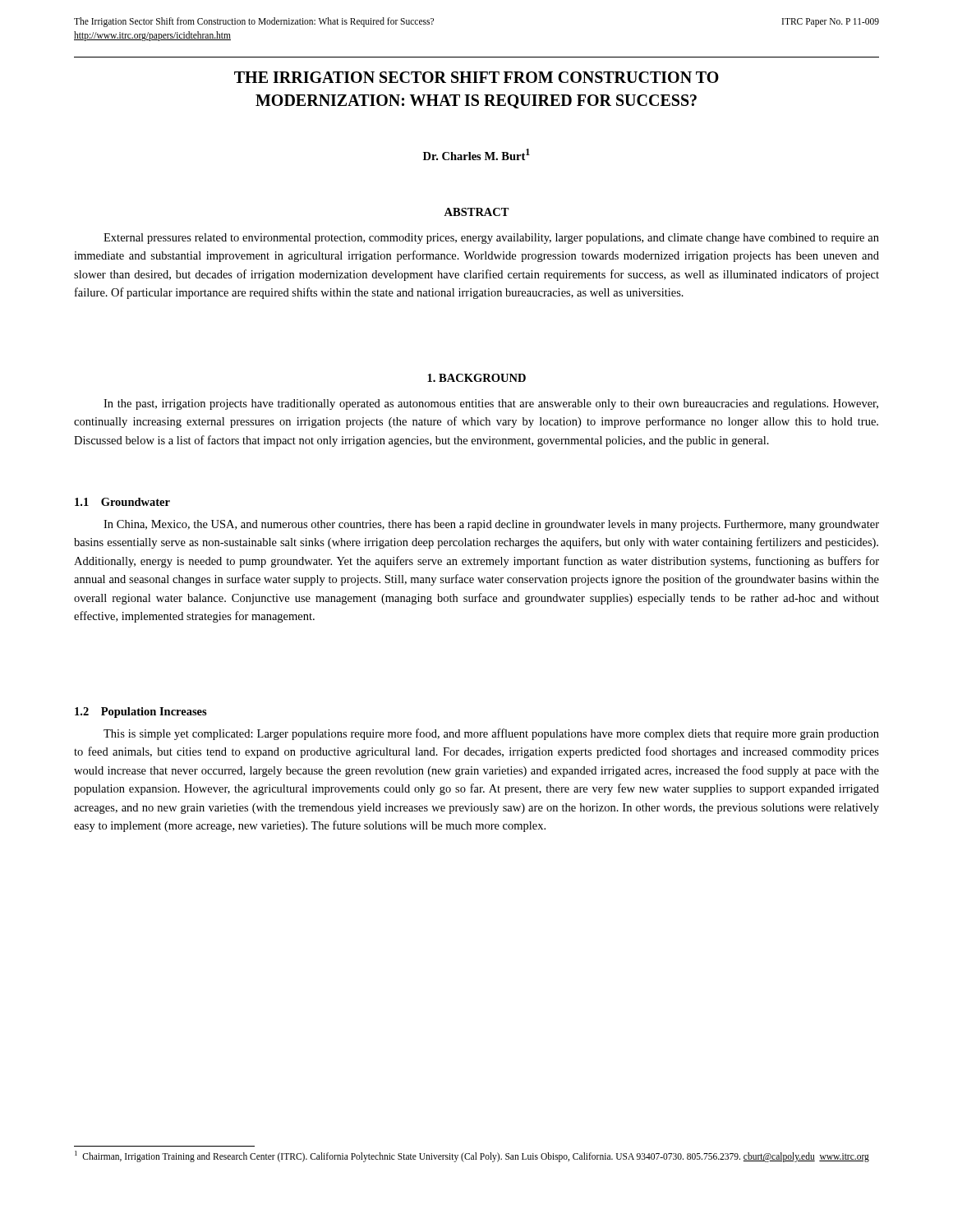Find the passage starting "1 Chairman, Irrigation Training and Research Center"
953x1232 pixels.
tap(471, 1155)
